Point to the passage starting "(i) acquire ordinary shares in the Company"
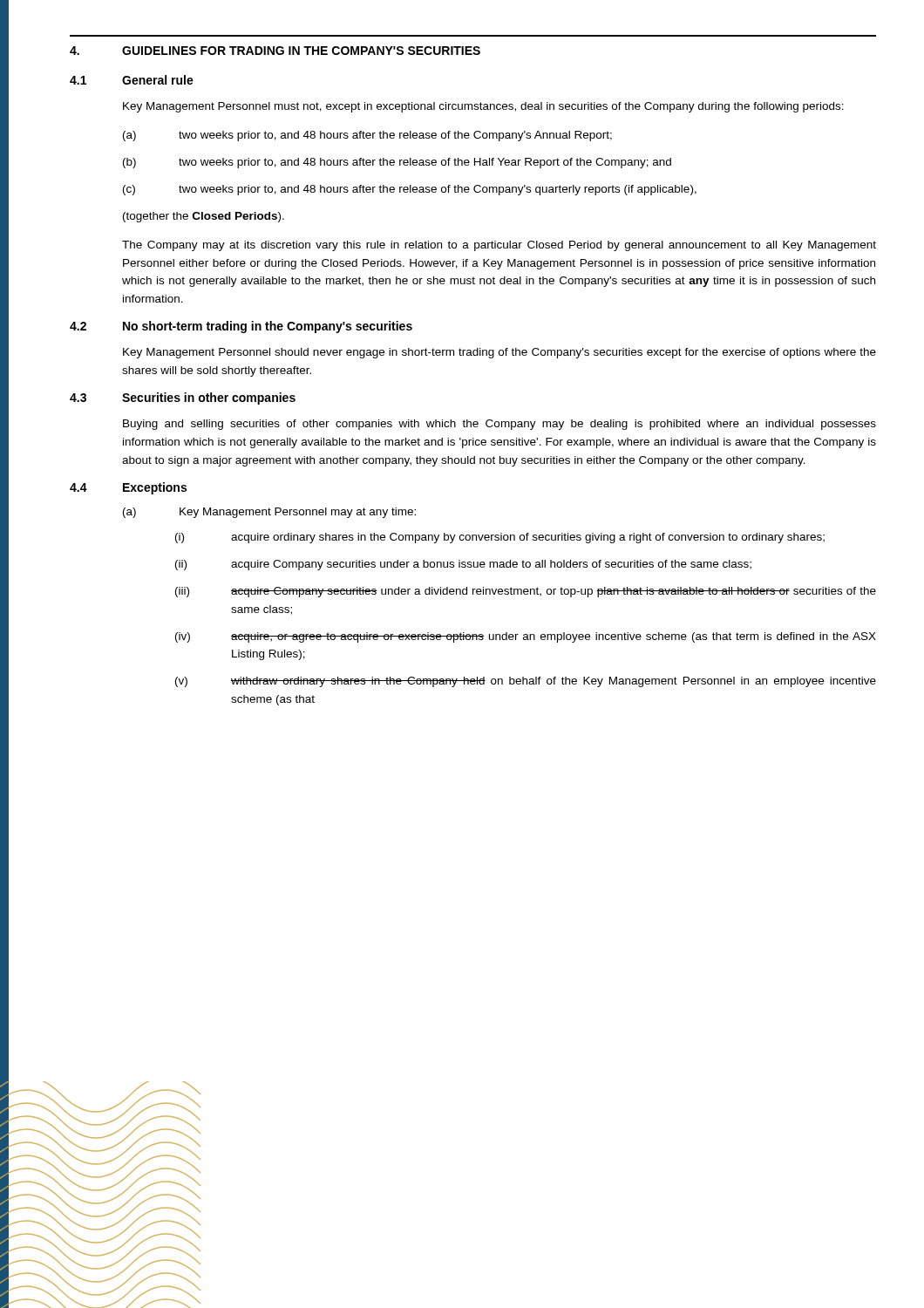 [525, 537]
